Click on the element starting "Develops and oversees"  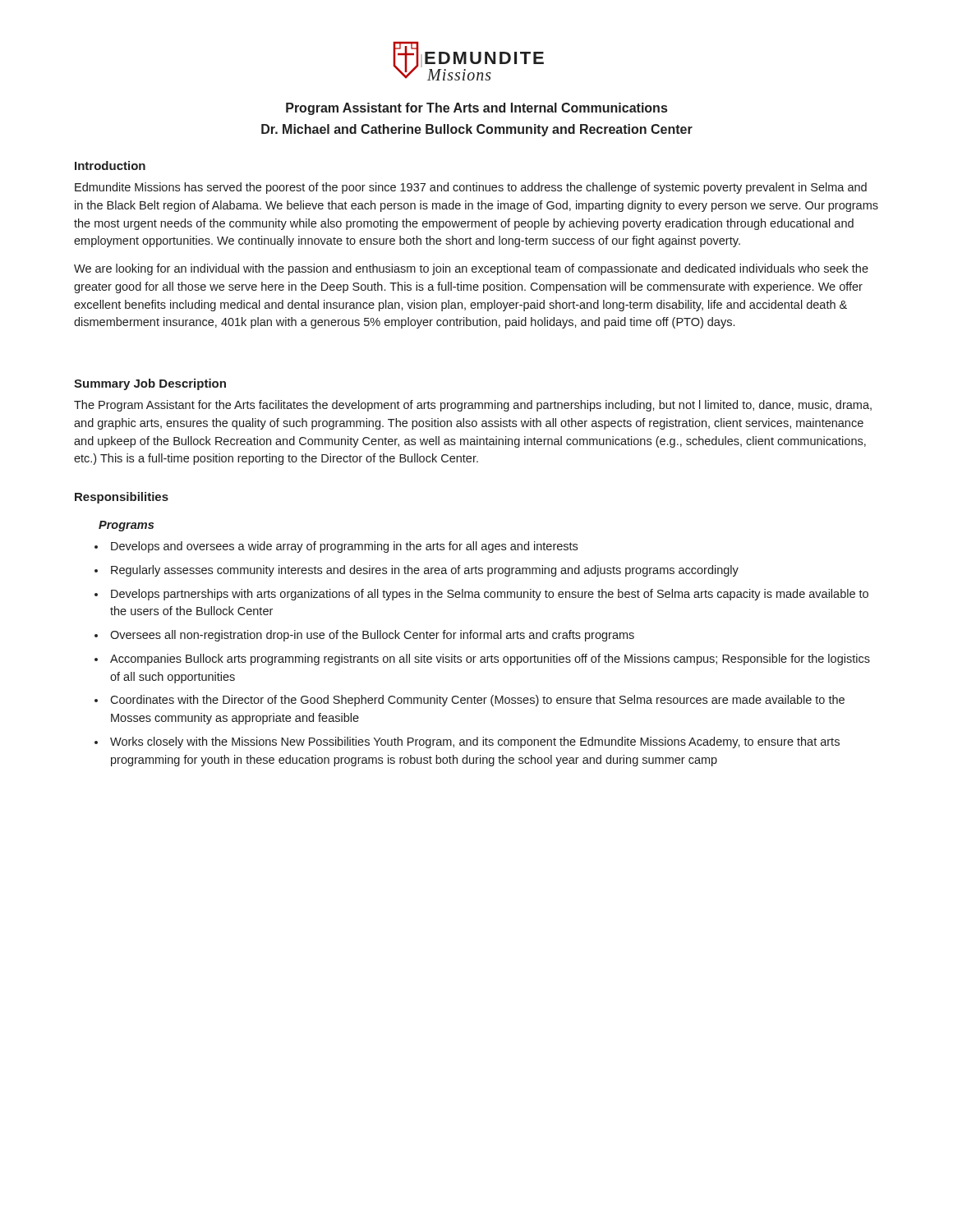344,546
